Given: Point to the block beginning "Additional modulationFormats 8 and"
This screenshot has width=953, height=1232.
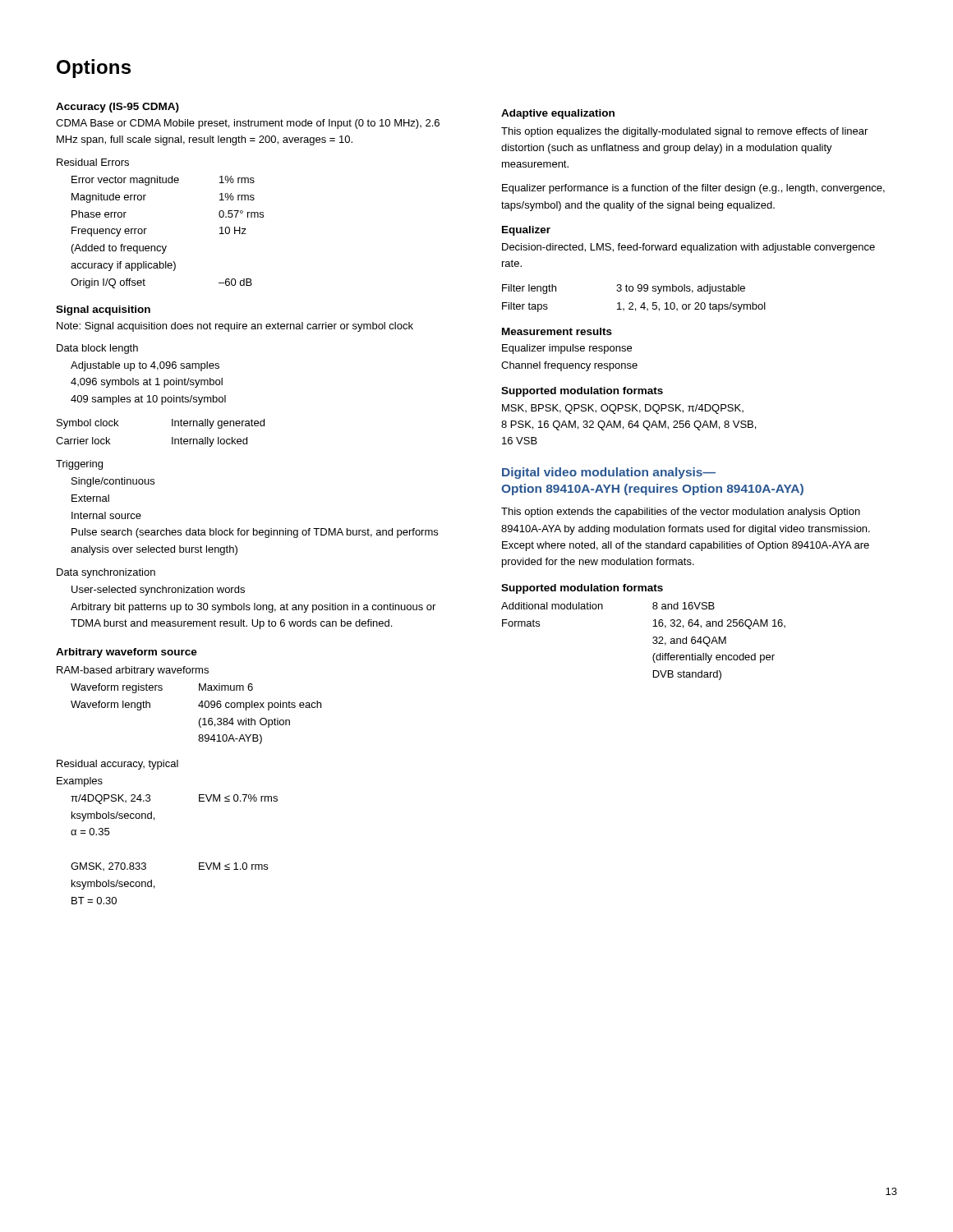Looking at the screenshot, I should pyautogui.click(x=644, y=641).
